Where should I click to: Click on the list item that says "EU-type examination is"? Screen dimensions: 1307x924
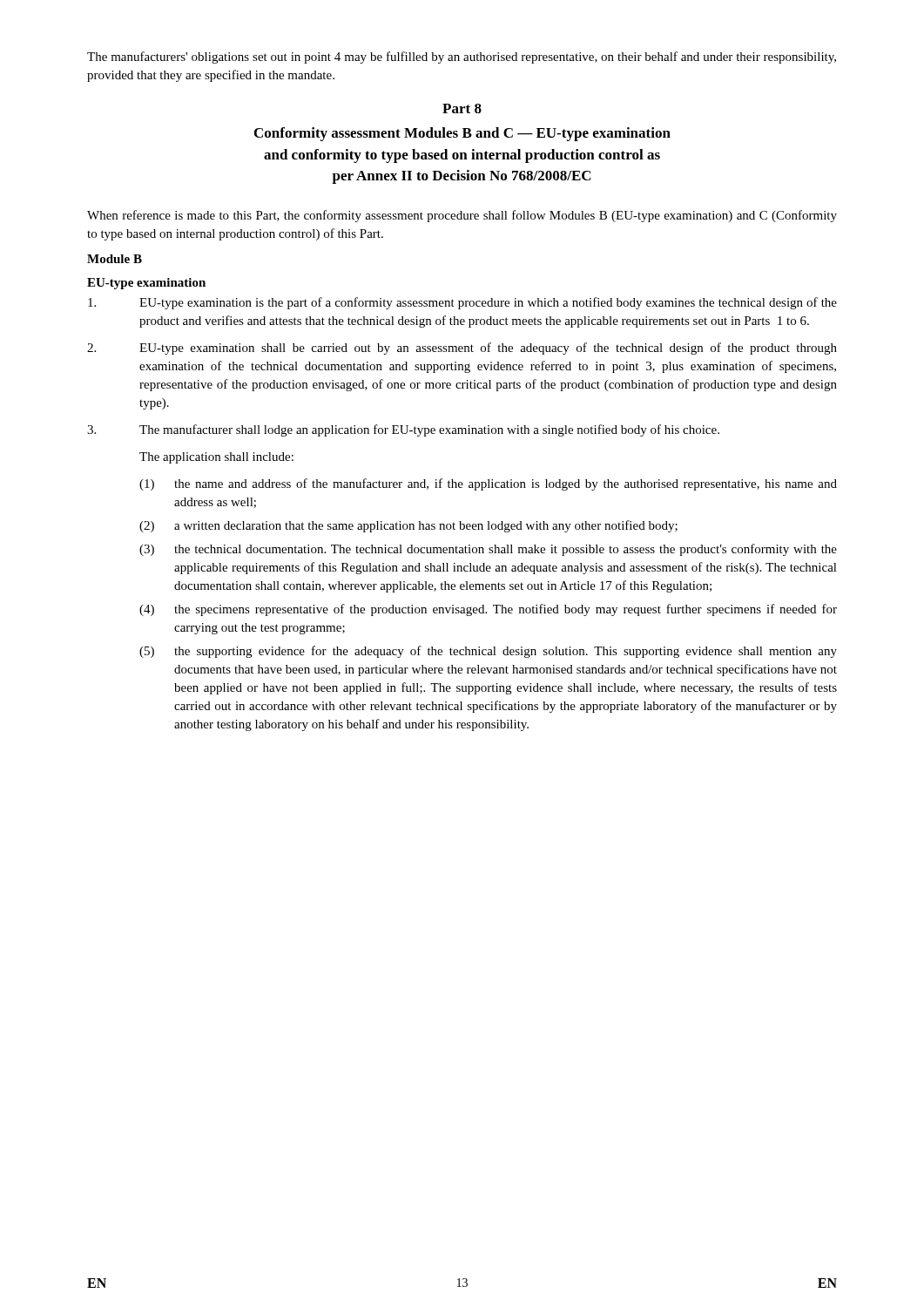click(462, 312)
